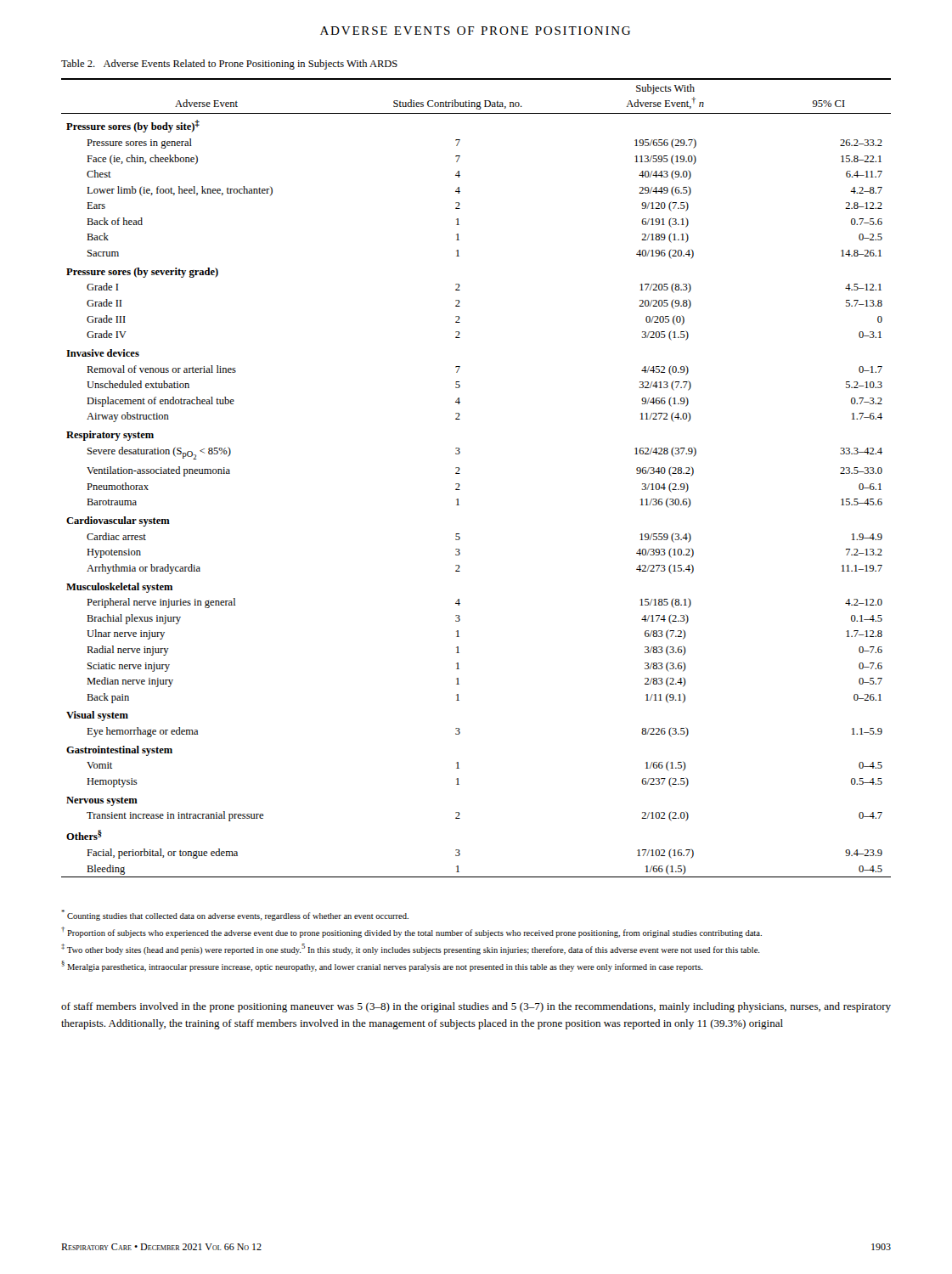This screenshot has width=952, height=1274.
Task: Find the passage starting "Table 2. Adverse Events"
Action: pyautogui.click(x=229, y=64)
